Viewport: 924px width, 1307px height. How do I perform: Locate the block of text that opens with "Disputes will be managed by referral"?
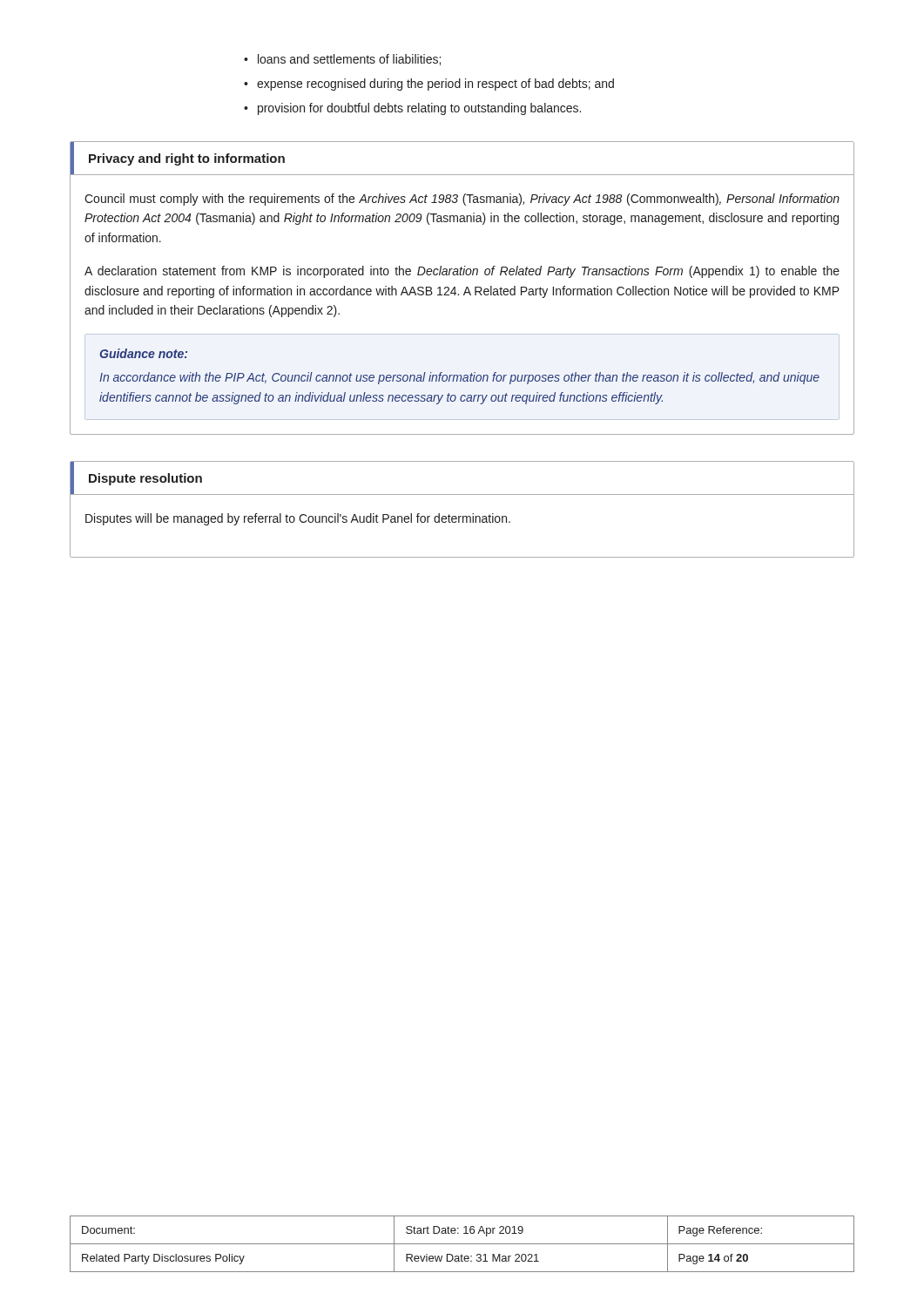tap(298, 519)
